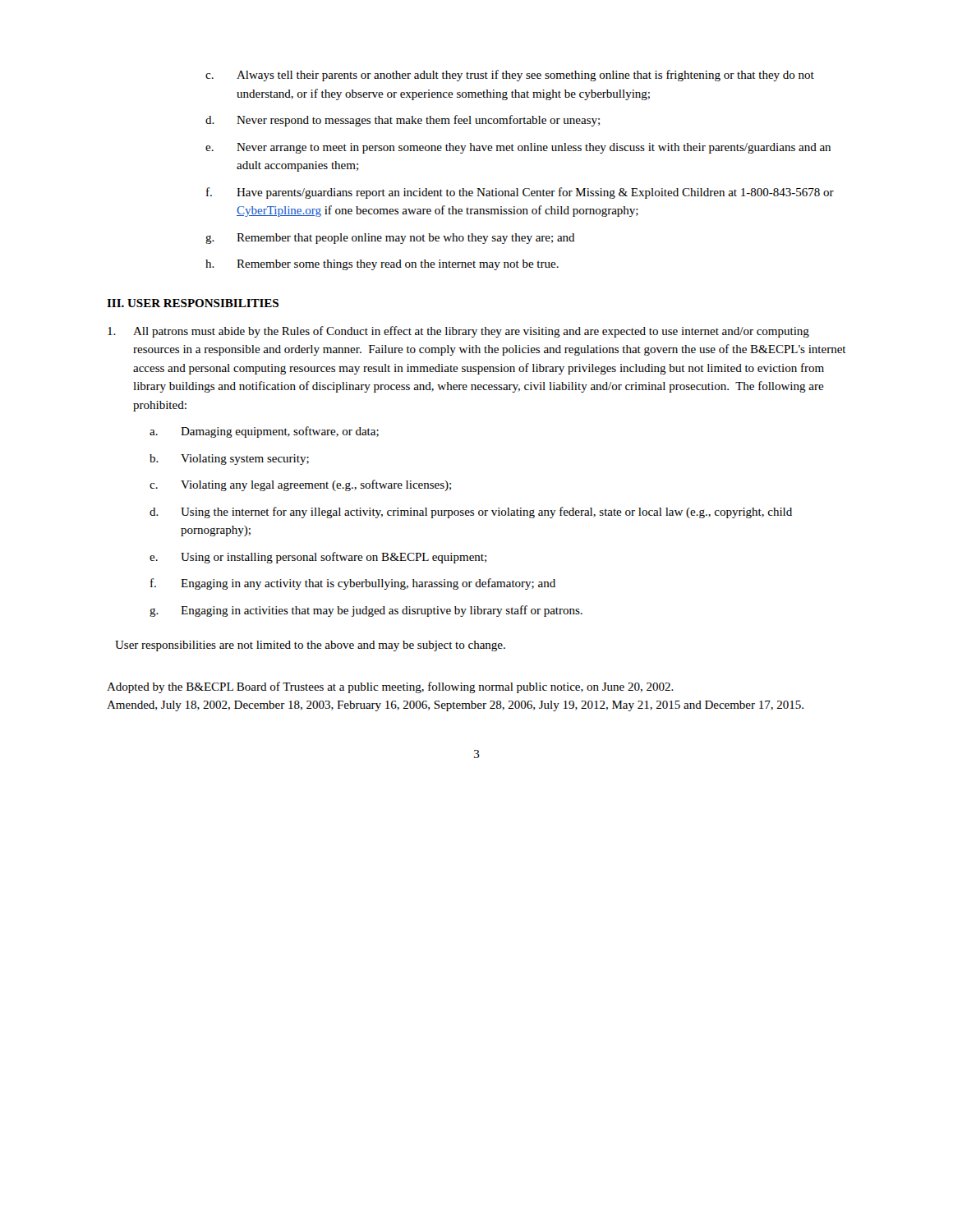
Task: Select the text starting "e. Using or installing personal"
Action: click(318, 558)
